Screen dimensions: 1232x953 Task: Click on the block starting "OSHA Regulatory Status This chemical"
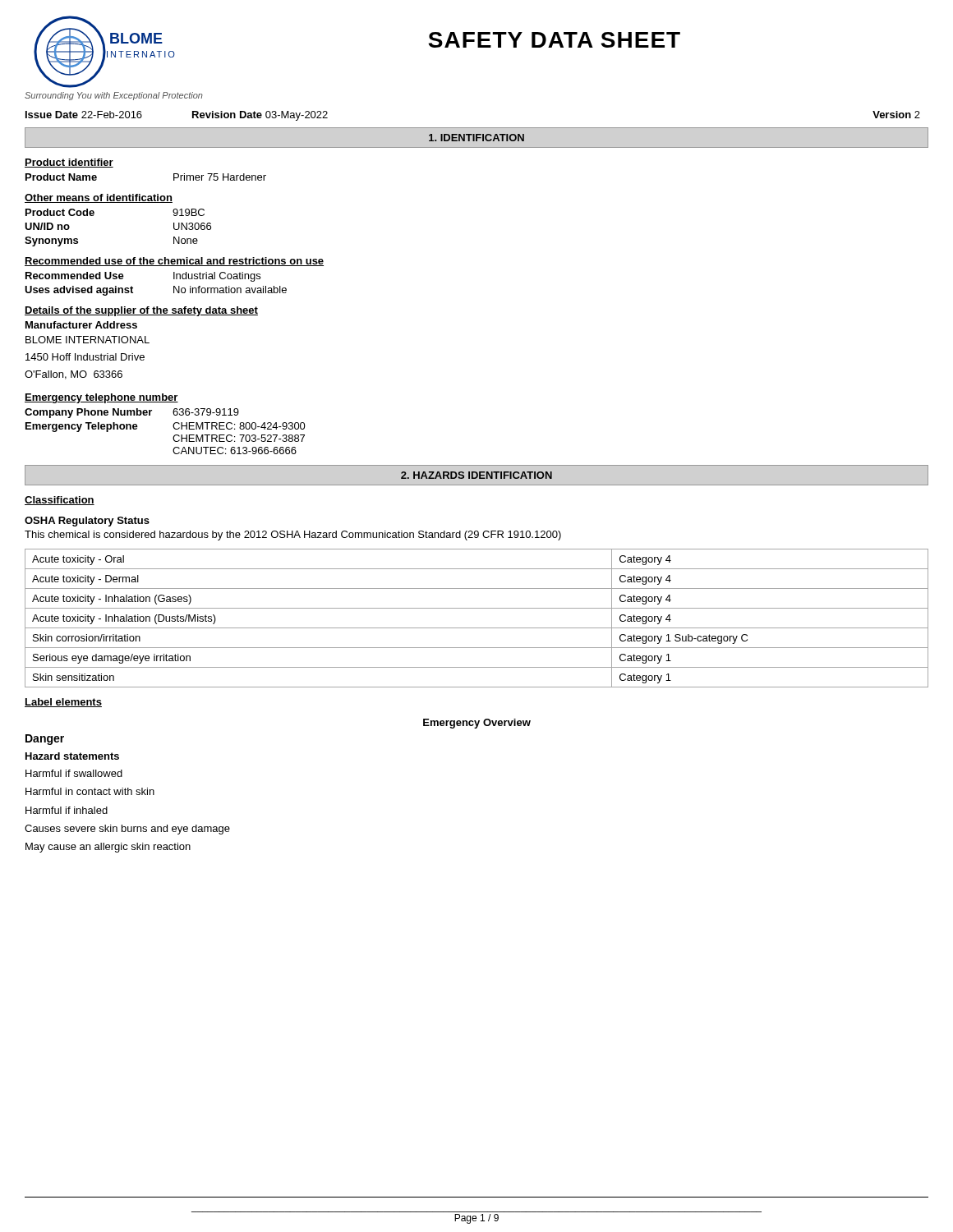click(x=476, y=528)
